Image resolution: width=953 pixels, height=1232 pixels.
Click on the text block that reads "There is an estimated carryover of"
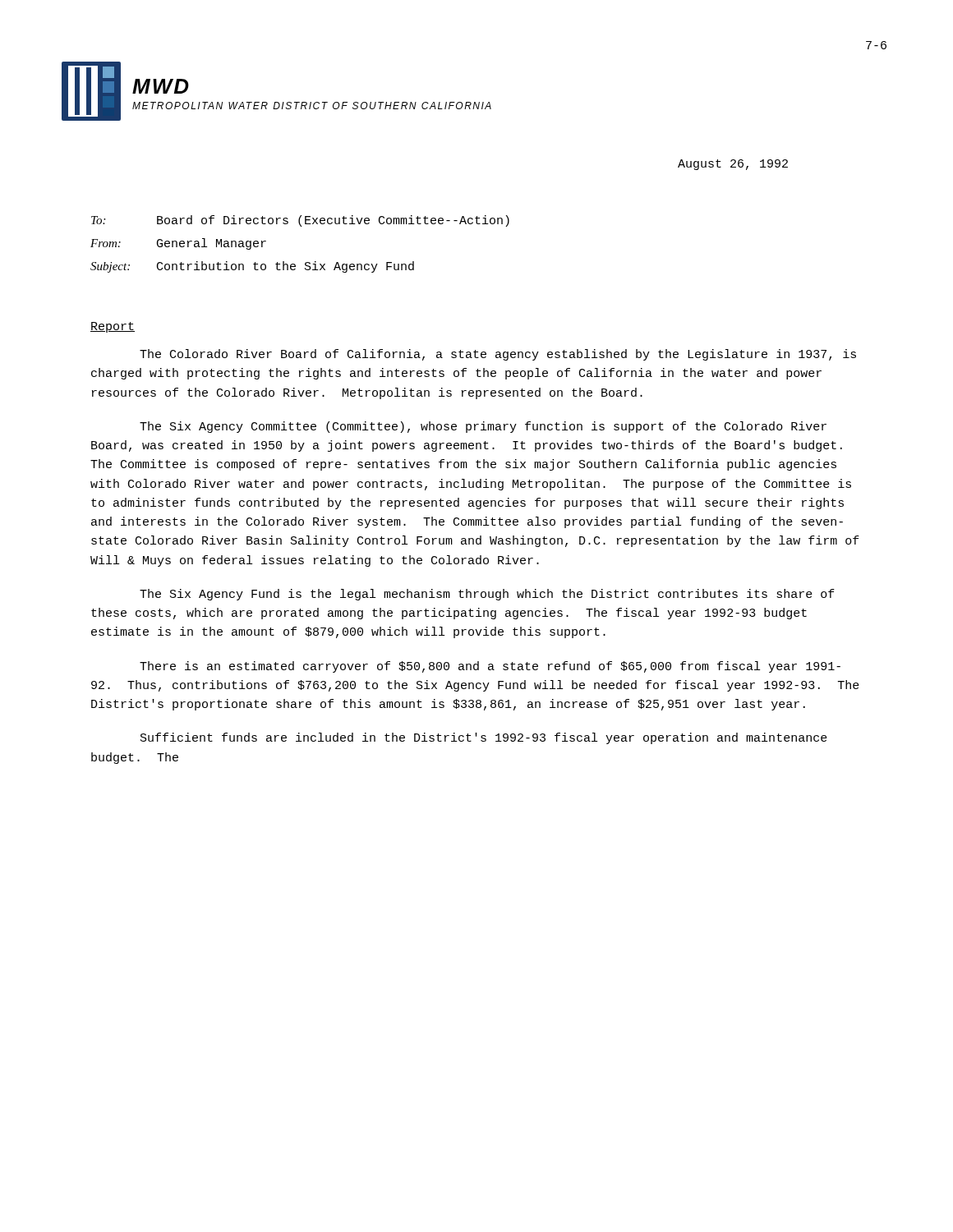point(475,686)
